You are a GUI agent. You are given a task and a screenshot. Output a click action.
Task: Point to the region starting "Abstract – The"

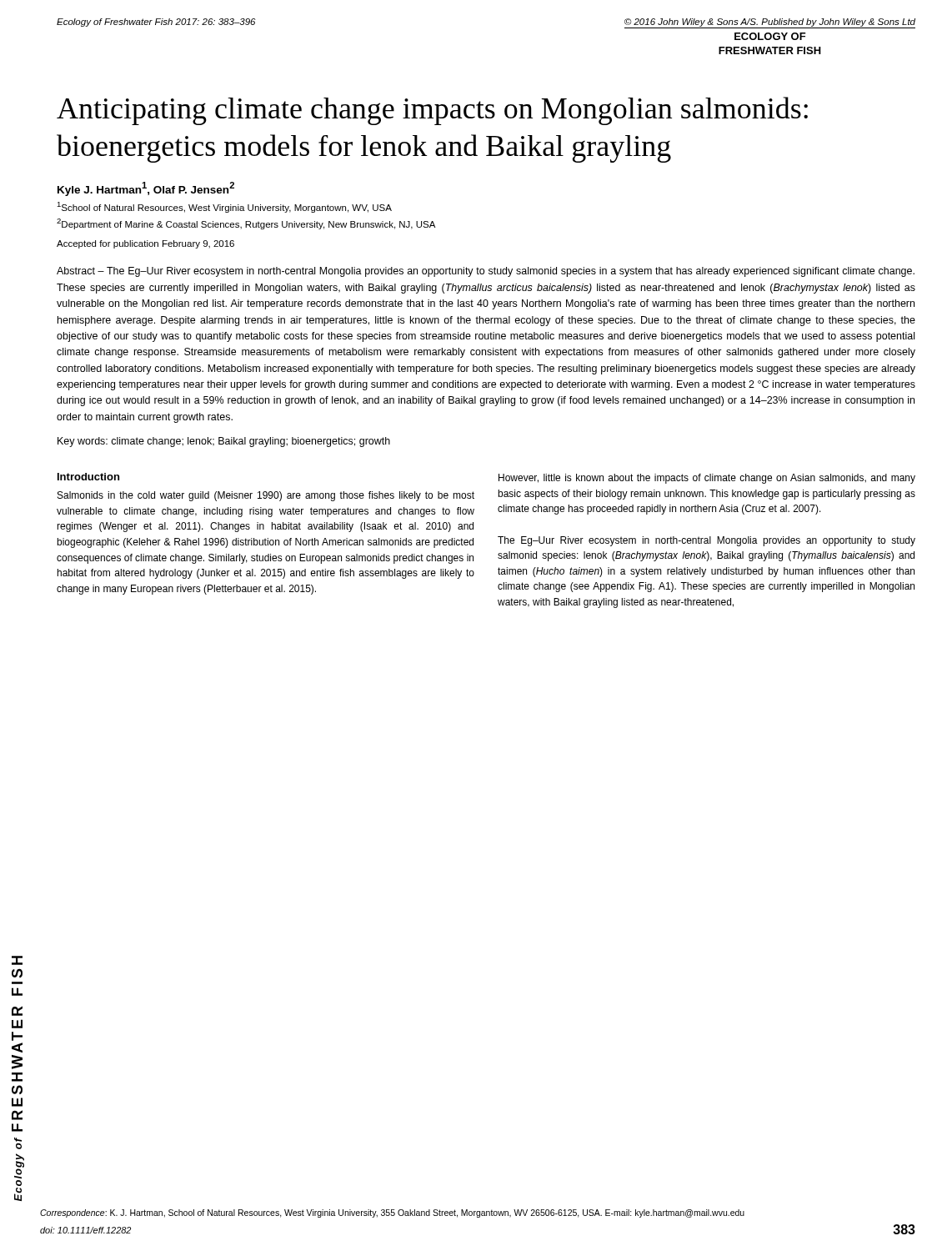[486, 345]
